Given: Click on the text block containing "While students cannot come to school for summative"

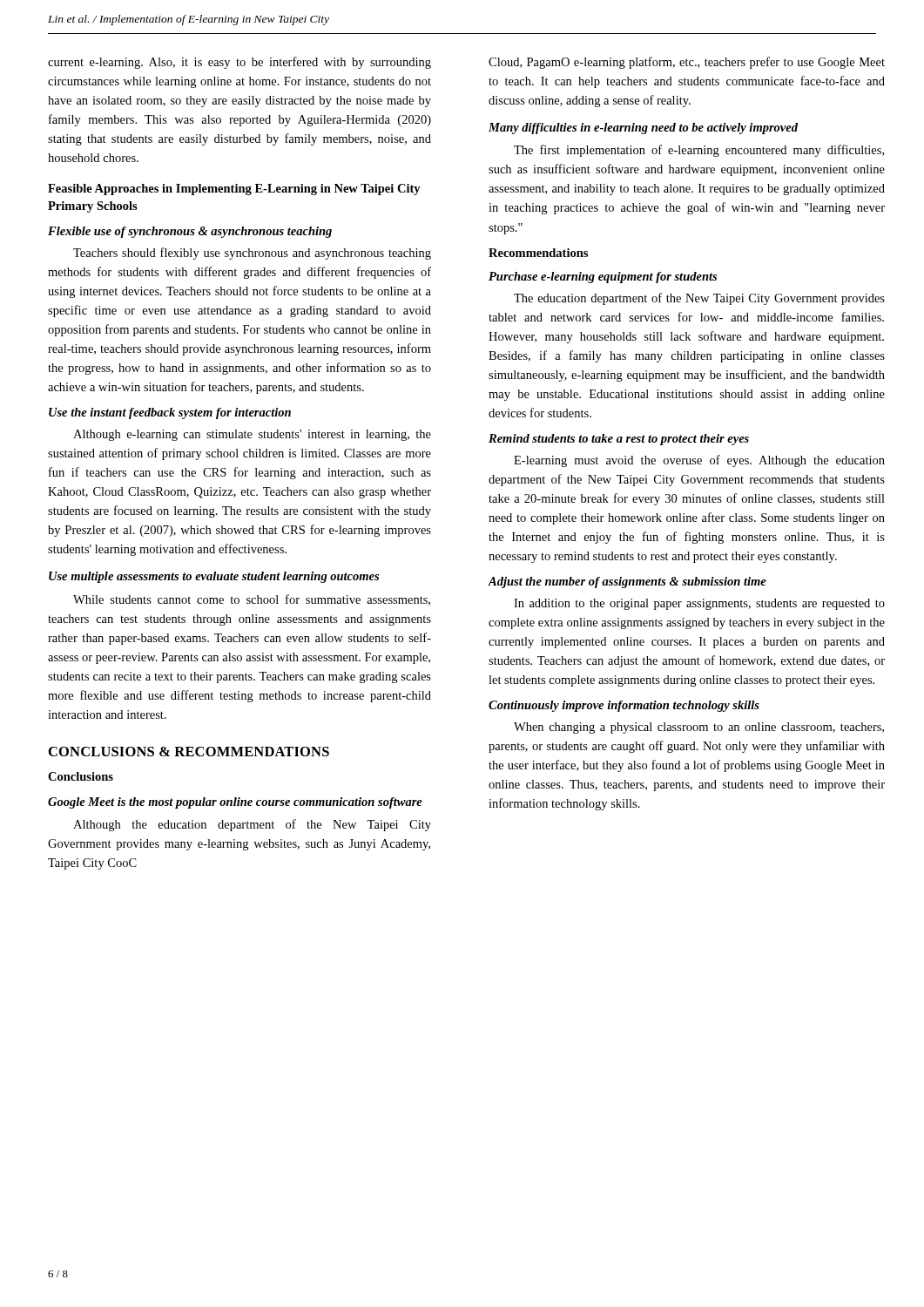Looking at the screenshot, I should (x=239, y=657).
